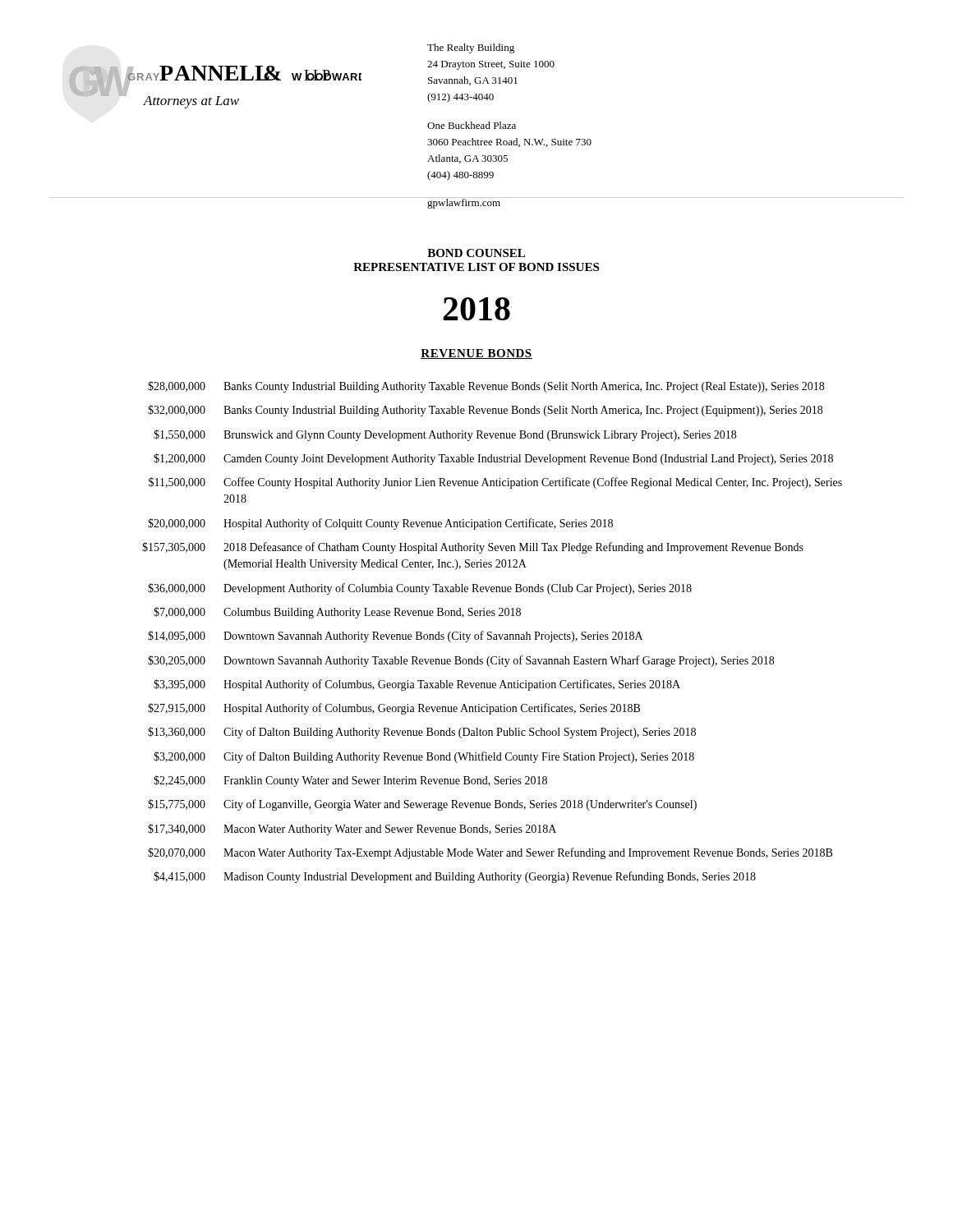
Task: Locate the block of text that opens with "$15,775,000 City of Loganville, Georgia Water and"
Action: (476, 805)
